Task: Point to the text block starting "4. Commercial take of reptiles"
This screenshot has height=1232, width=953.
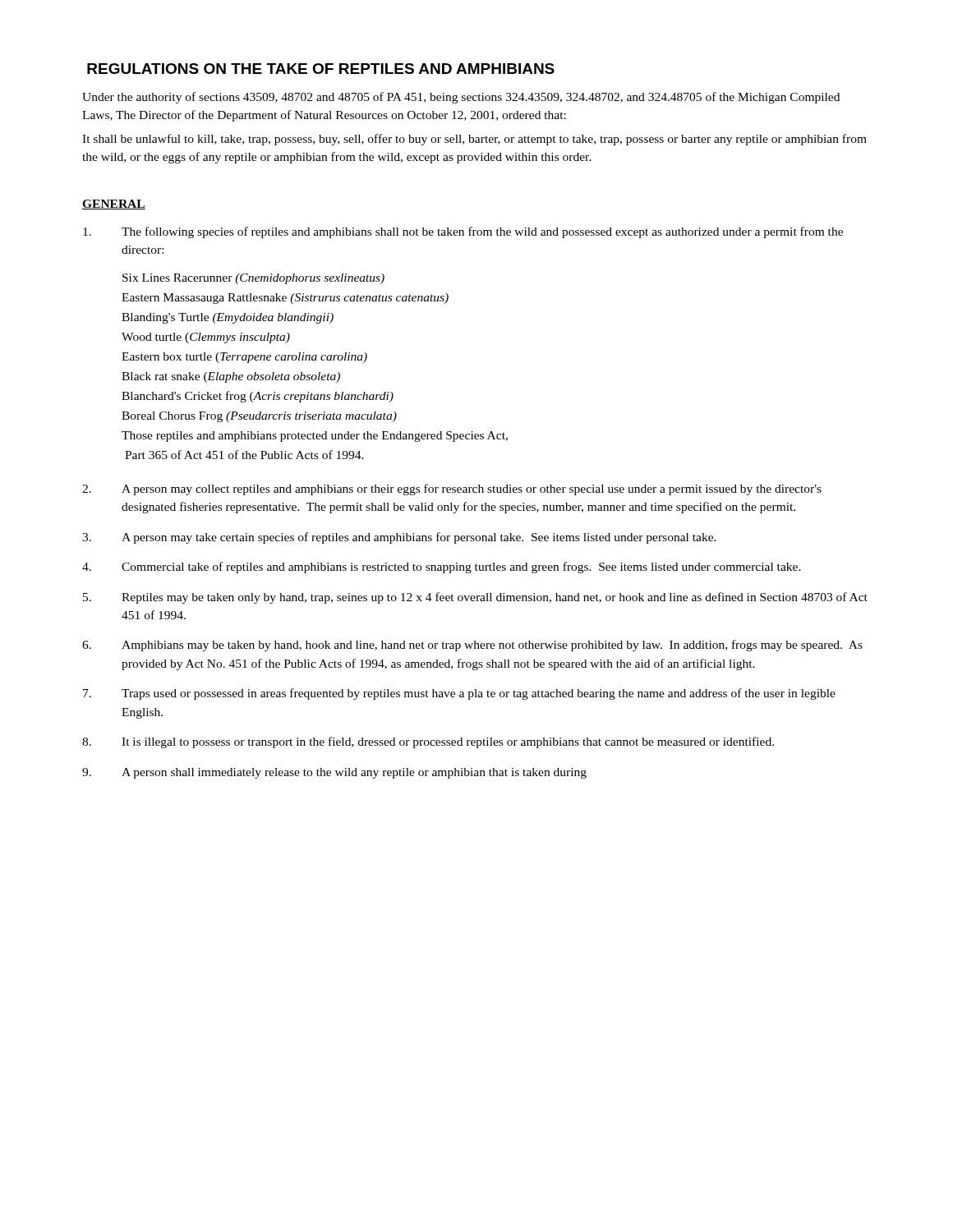Action: click(x=476, y=567)
